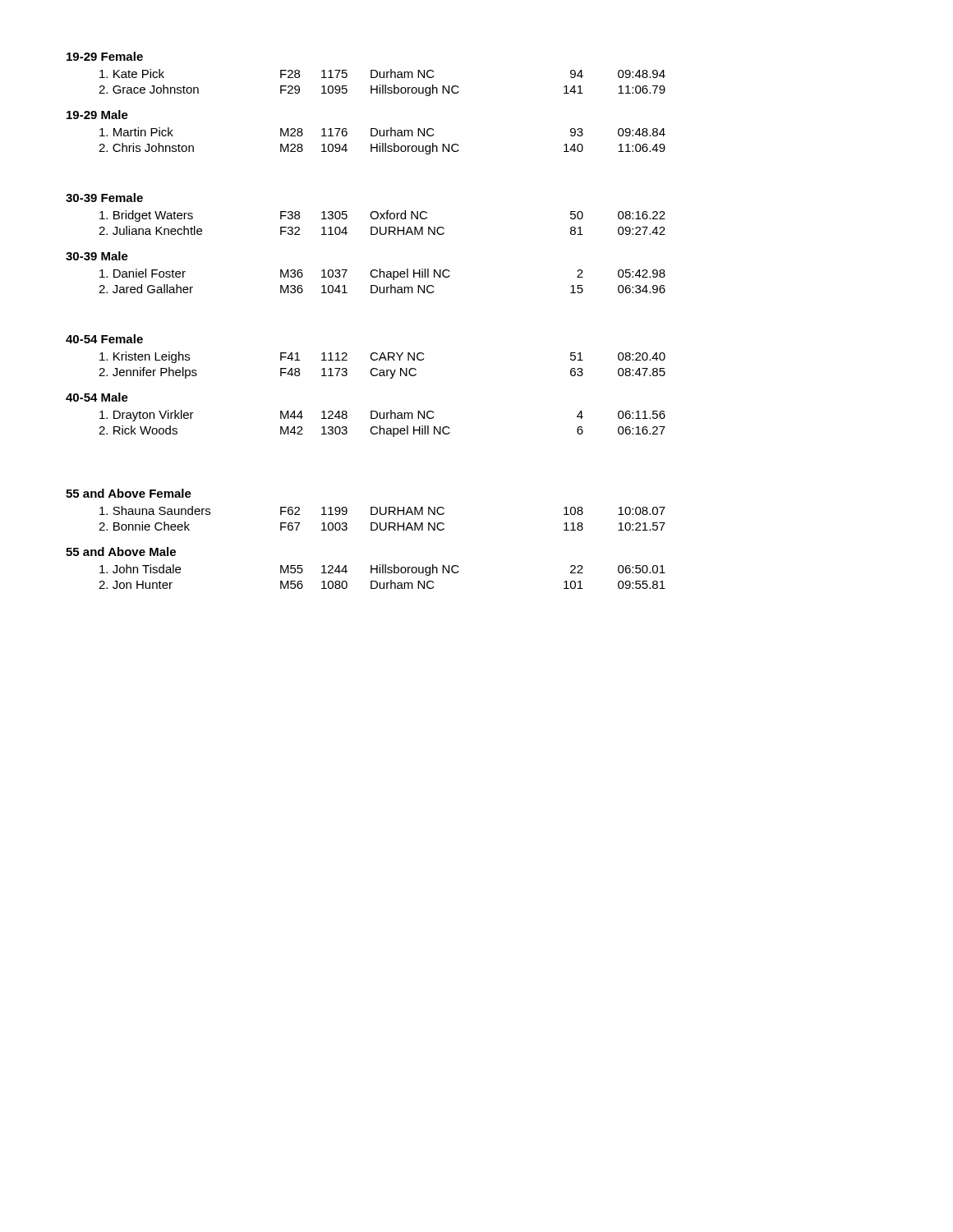
Task: Select the section header containing "19-29 Male"
Action: tap(97, 115)
